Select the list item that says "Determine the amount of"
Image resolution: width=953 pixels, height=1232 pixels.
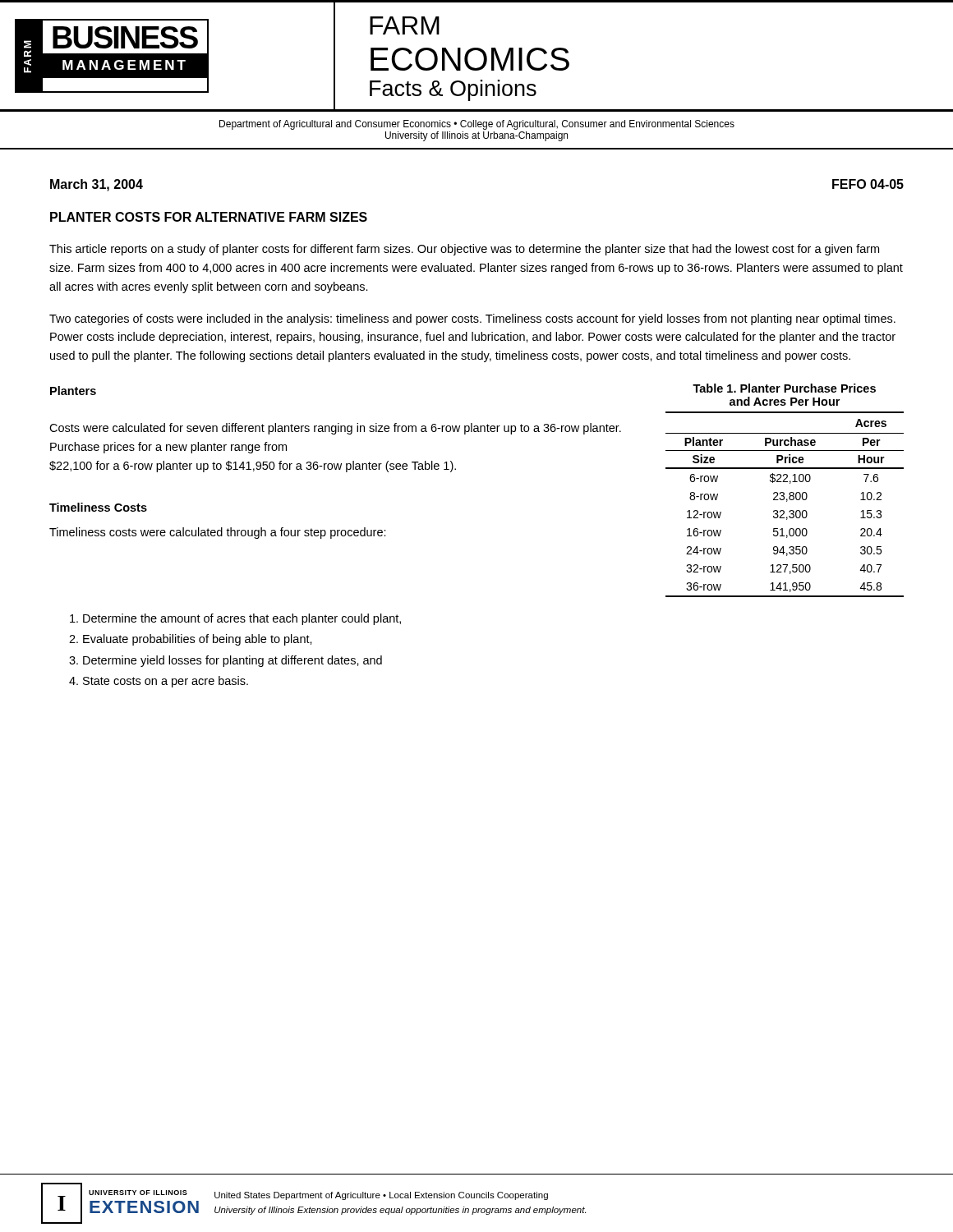(242, 618)
